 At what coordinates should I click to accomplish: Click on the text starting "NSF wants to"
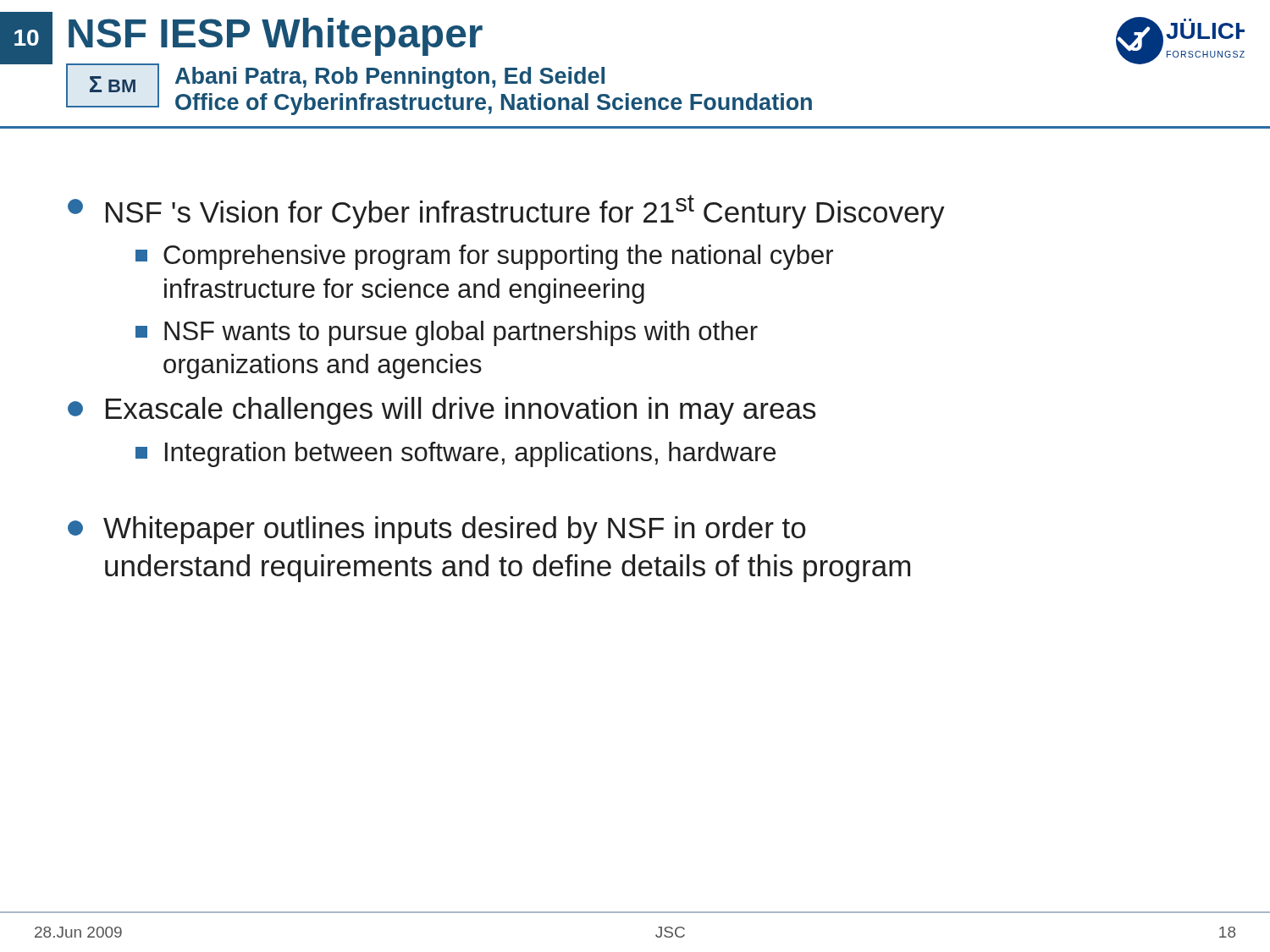(447, 348)
